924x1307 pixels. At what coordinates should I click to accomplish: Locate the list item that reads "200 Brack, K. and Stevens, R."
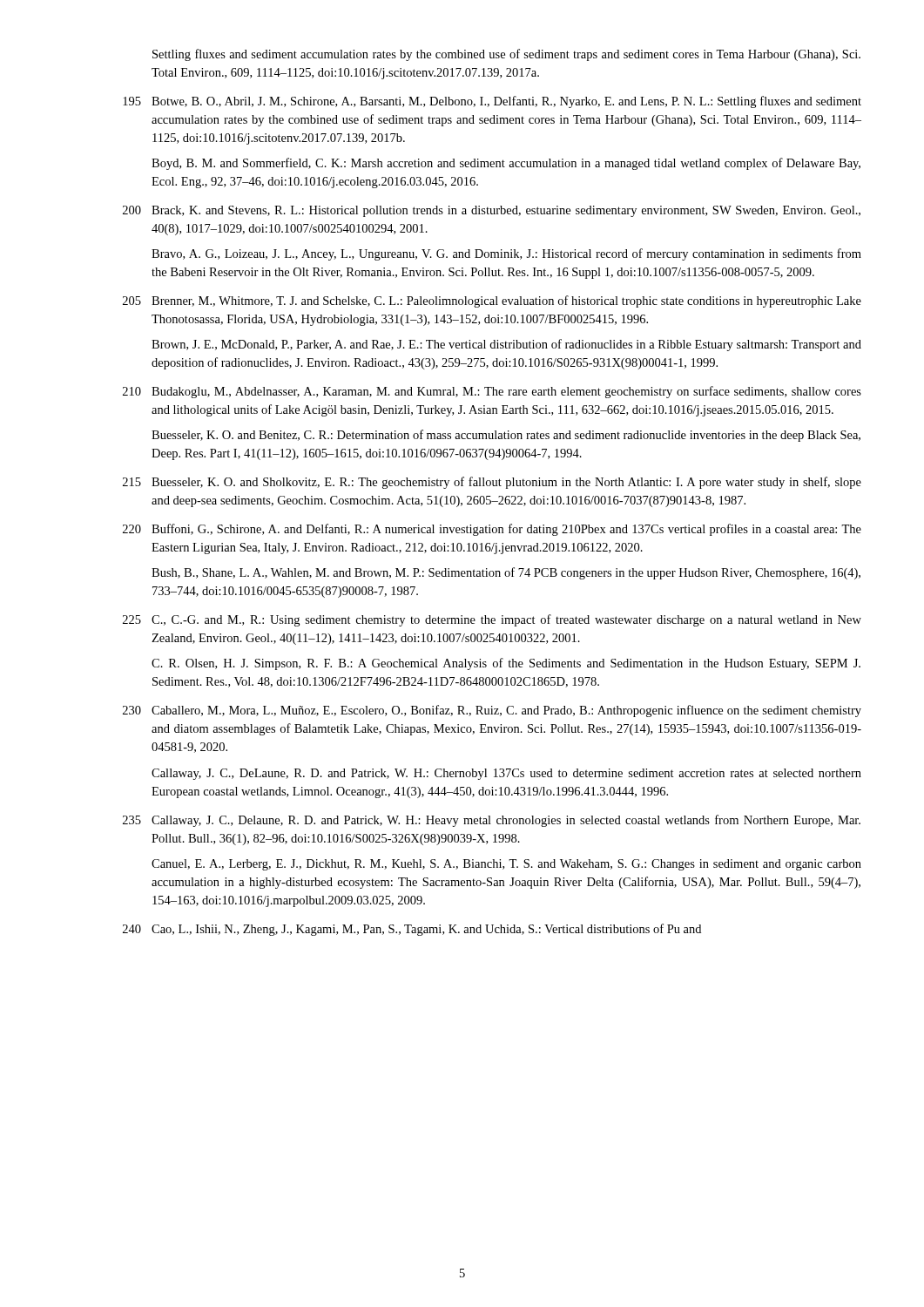coord(479,247)
